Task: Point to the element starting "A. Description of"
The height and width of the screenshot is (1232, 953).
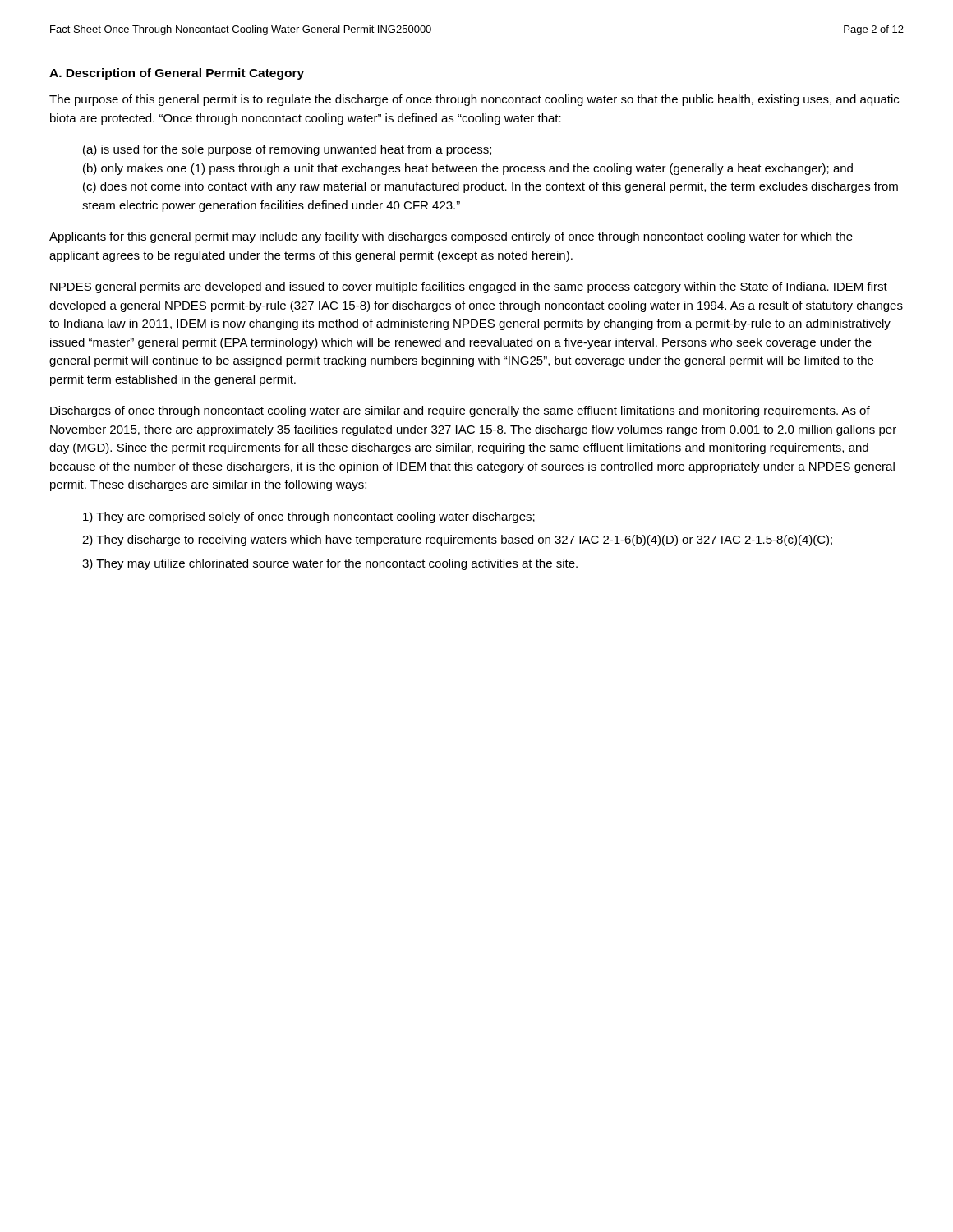Action: [177, 73]
